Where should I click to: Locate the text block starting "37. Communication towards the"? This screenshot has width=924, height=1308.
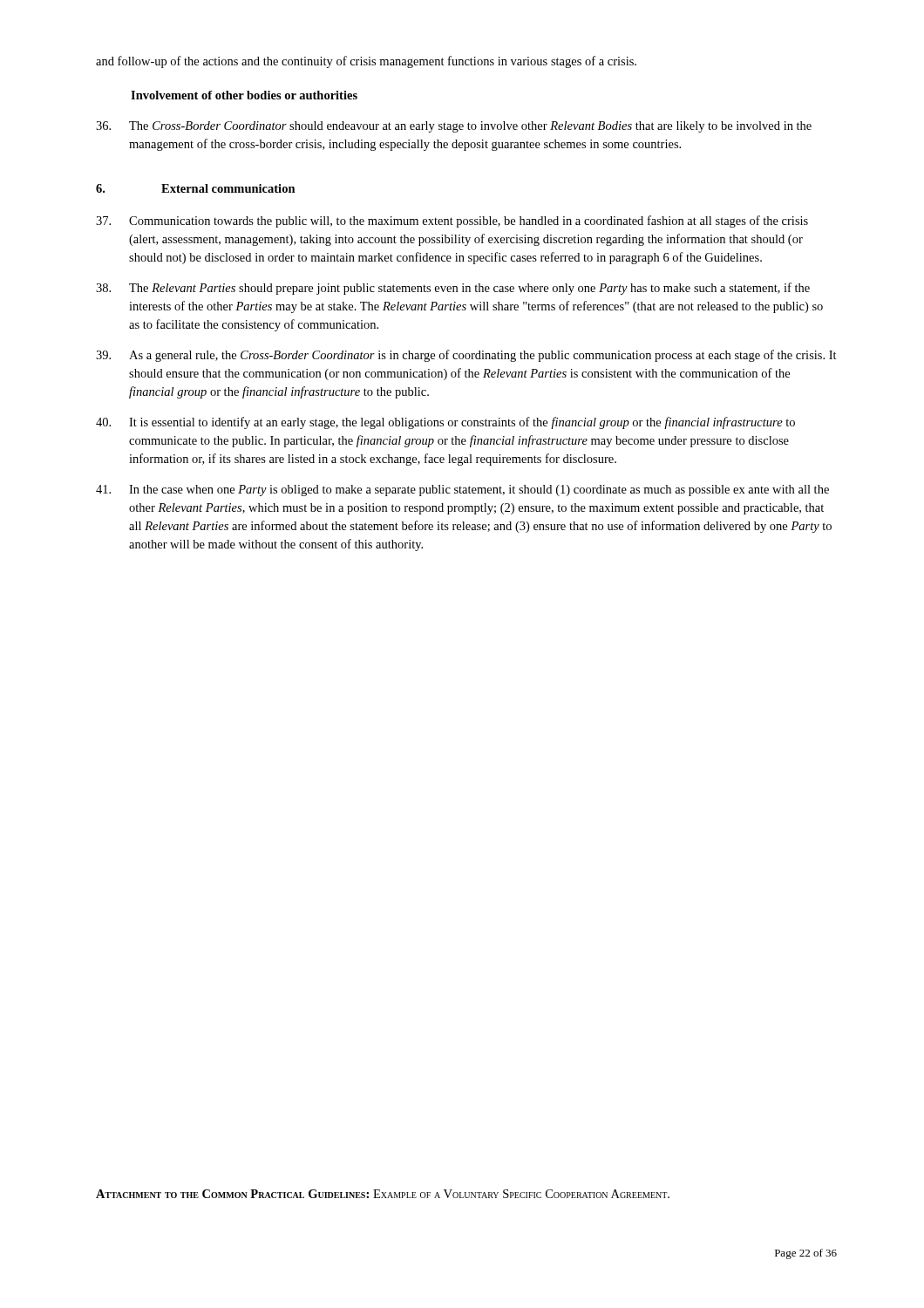click(x=466, y=239)
